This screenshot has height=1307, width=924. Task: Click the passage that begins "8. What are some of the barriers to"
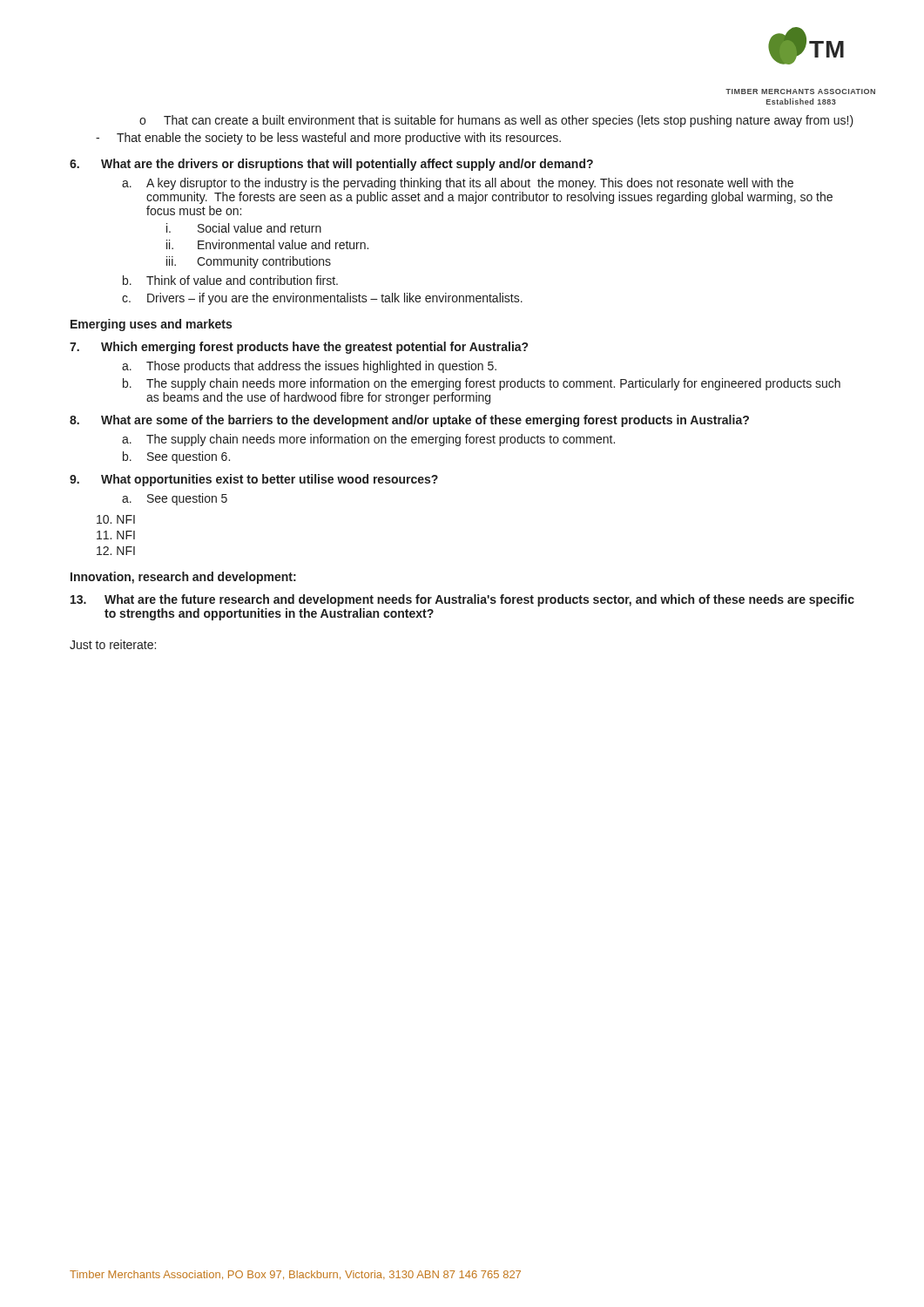click(x=410, y=420)
